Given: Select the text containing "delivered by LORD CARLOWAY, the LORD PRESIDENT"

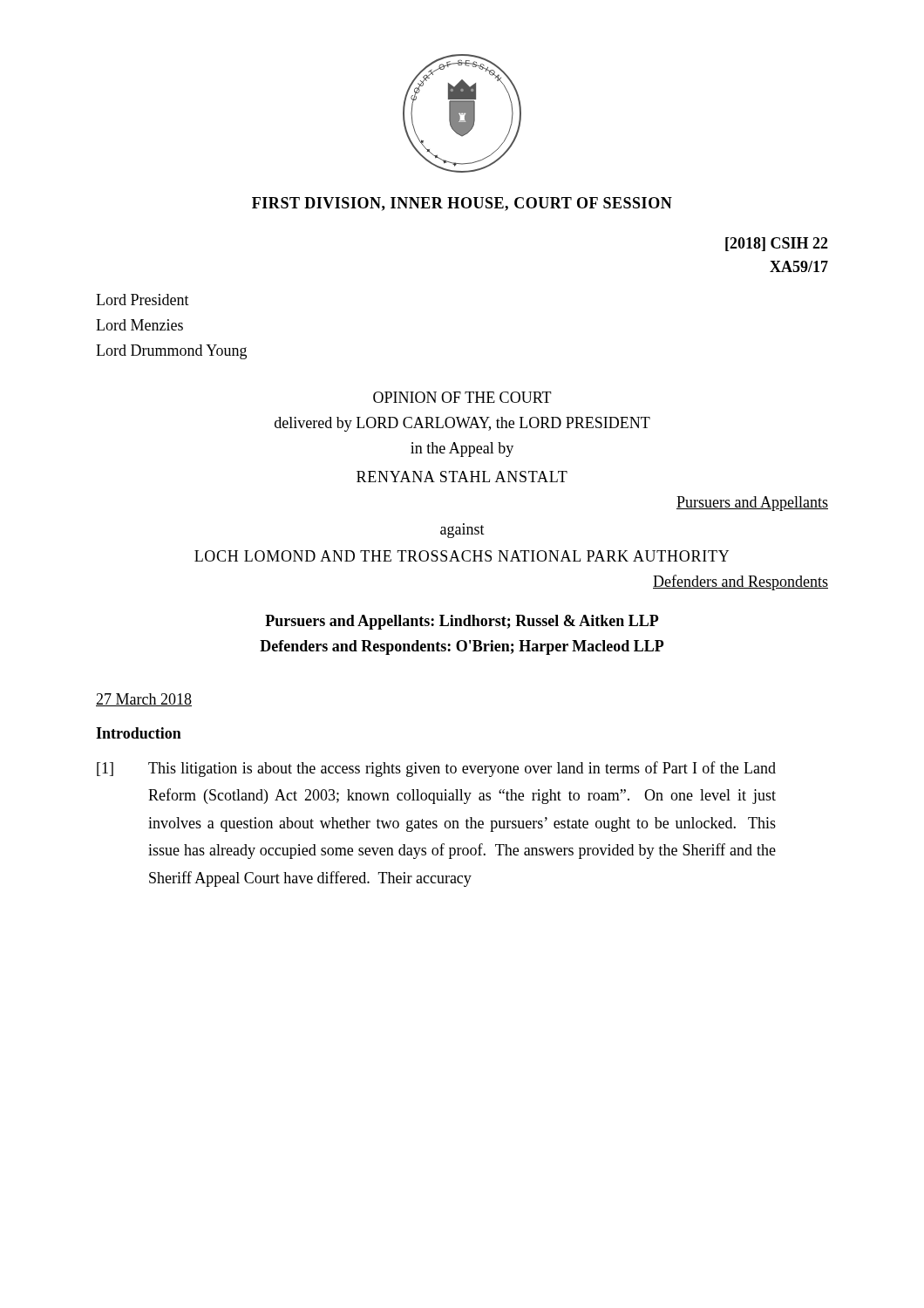Looking at the screenshot, I should [x=462, y=423].
